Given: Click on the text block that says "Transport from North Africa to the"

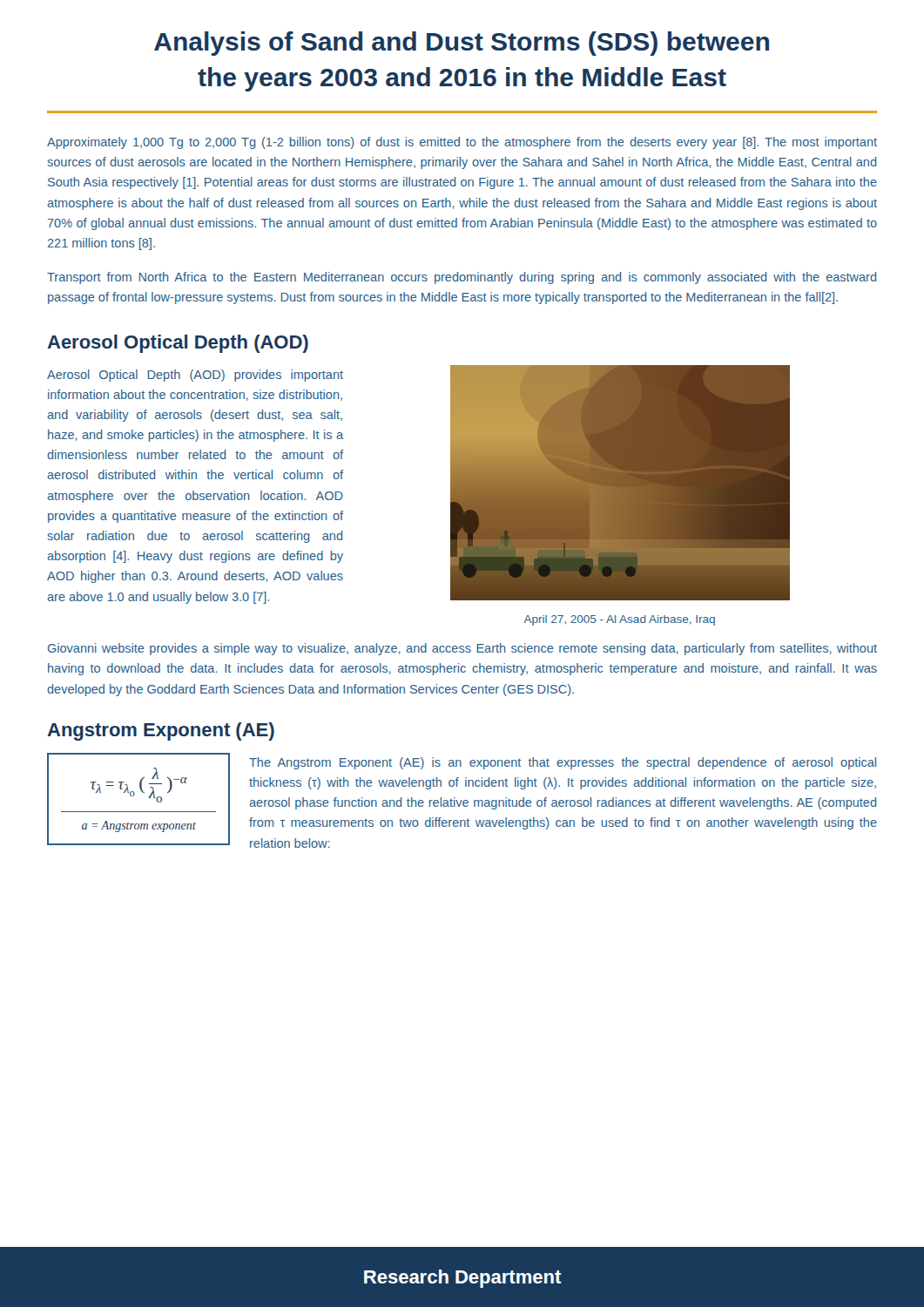Looking at the screenshot, I should (462, 287).
